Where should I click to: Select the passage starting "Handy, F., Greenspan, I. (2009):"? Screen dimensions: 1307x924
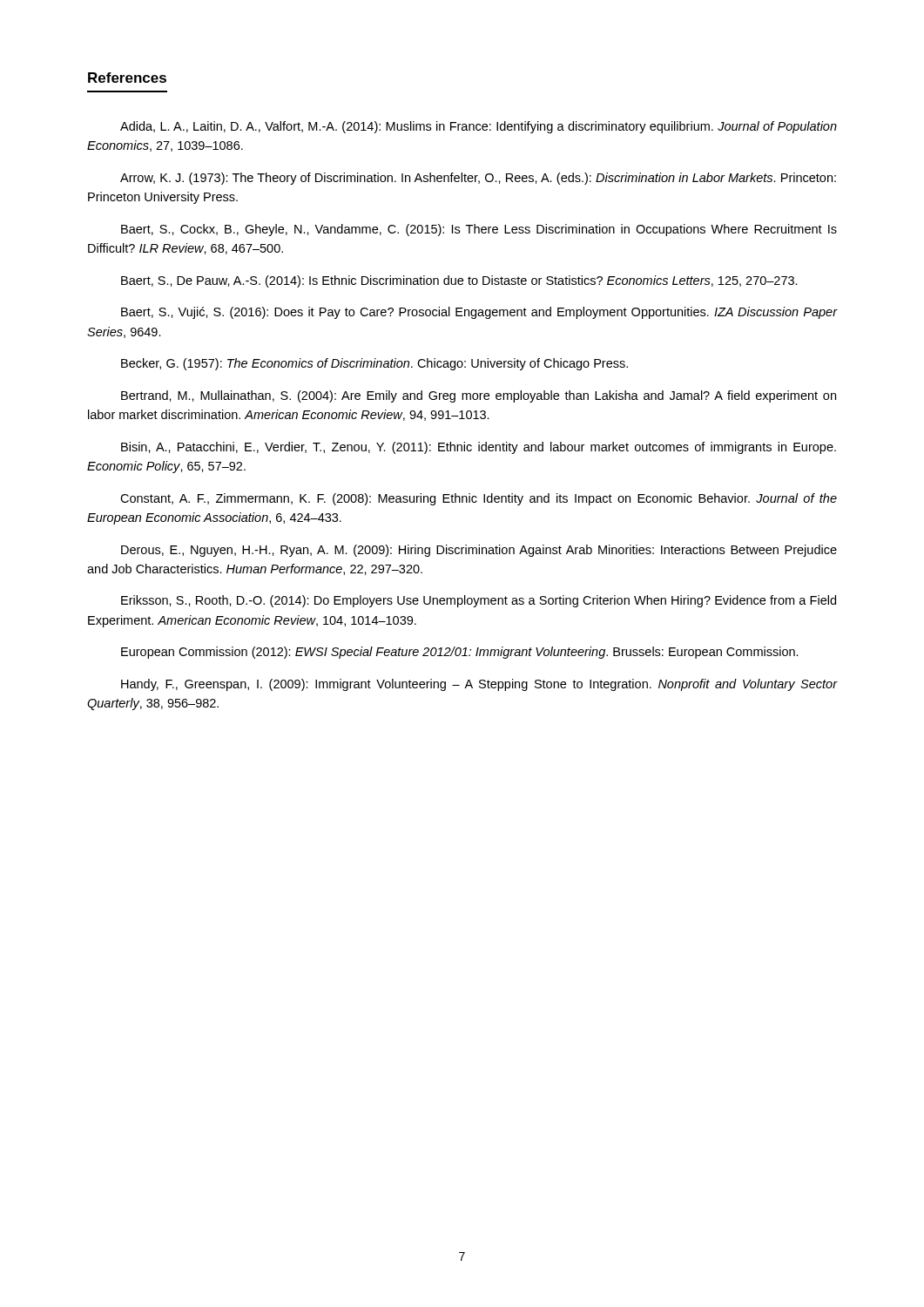click(462, 694)
